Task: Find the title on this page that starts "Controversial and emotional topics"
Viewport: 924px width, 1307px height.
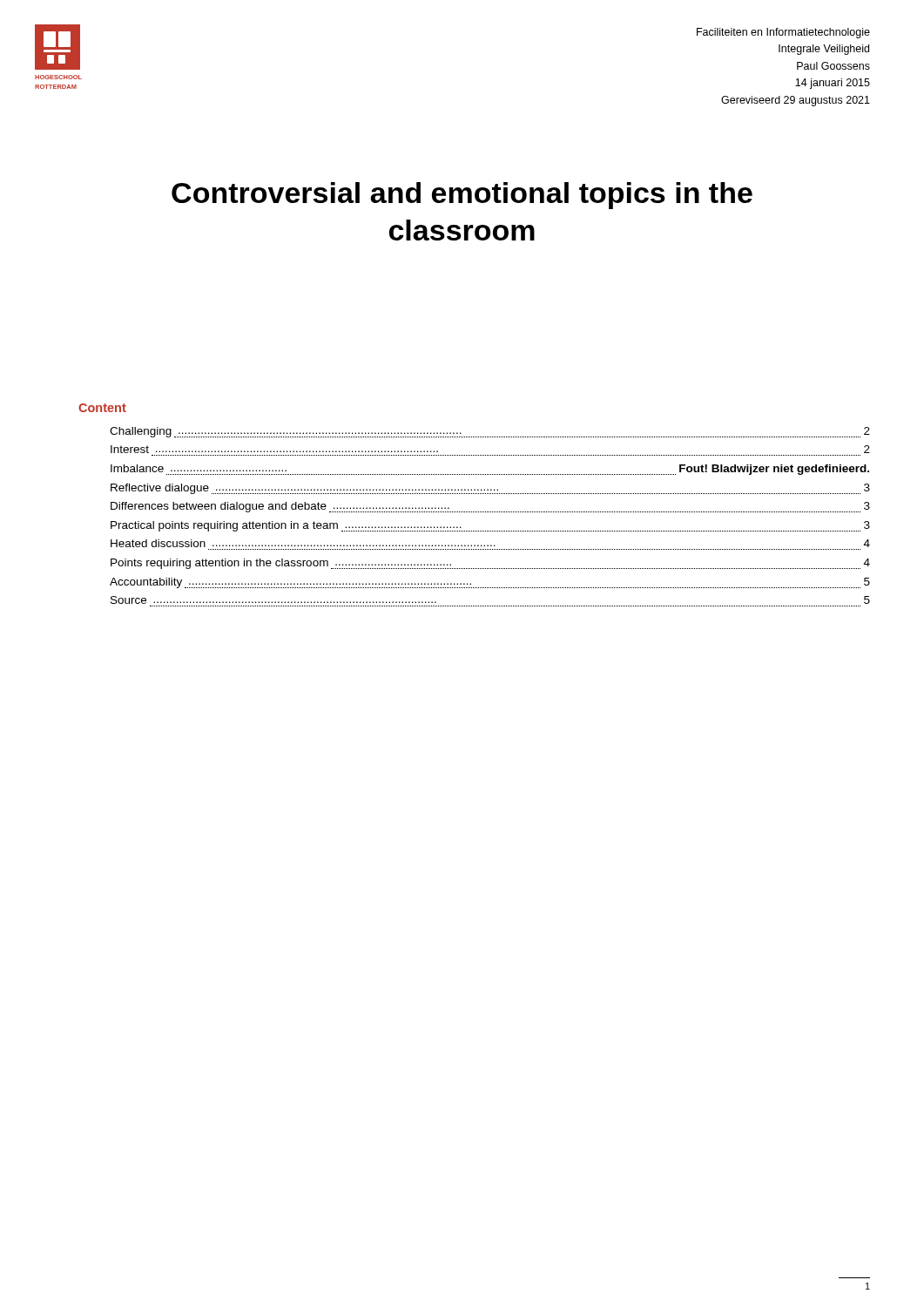Action: tap(462, 211)
